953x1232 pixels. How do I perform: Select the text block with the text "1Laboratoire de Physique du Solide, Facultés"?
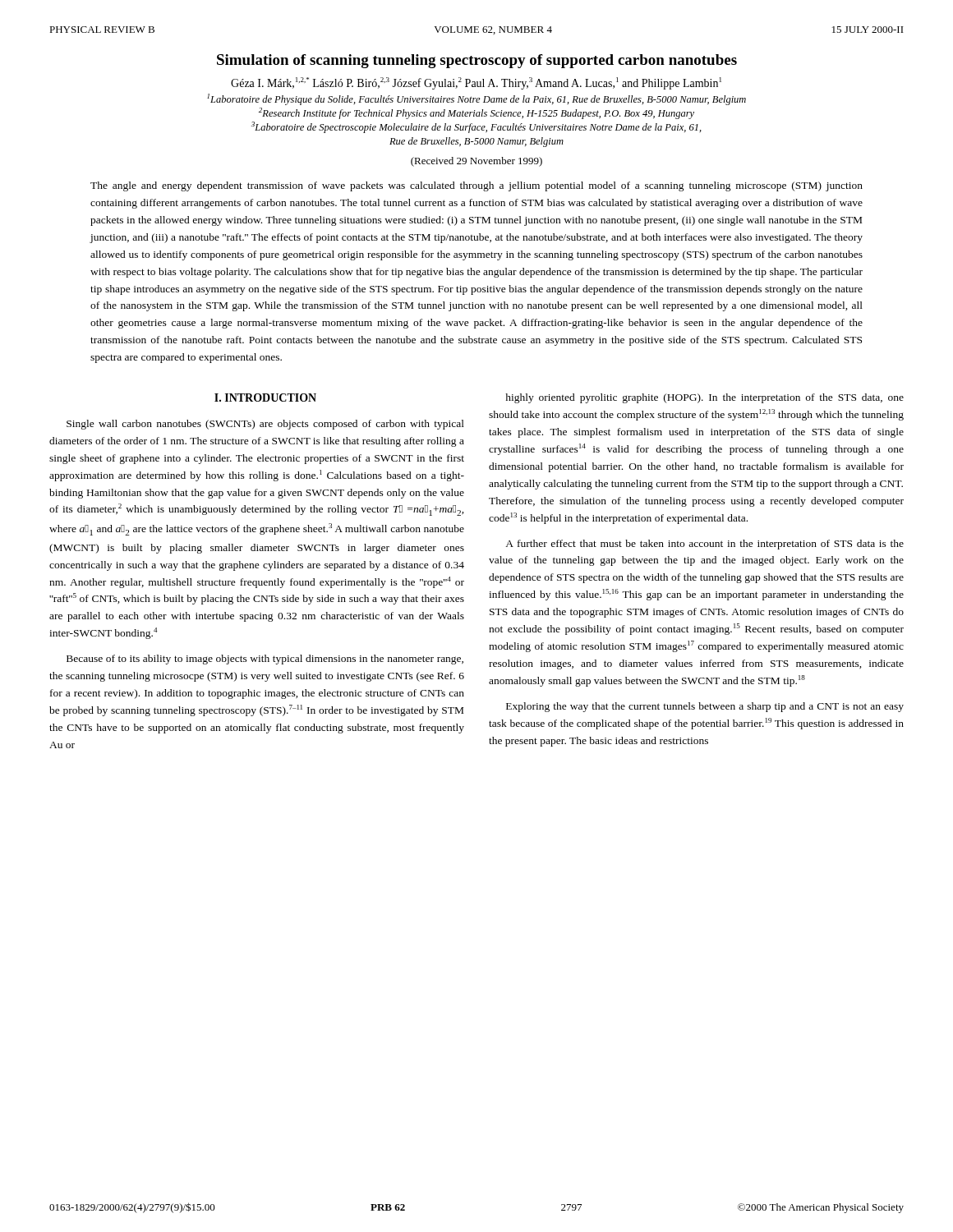(476, 99)
